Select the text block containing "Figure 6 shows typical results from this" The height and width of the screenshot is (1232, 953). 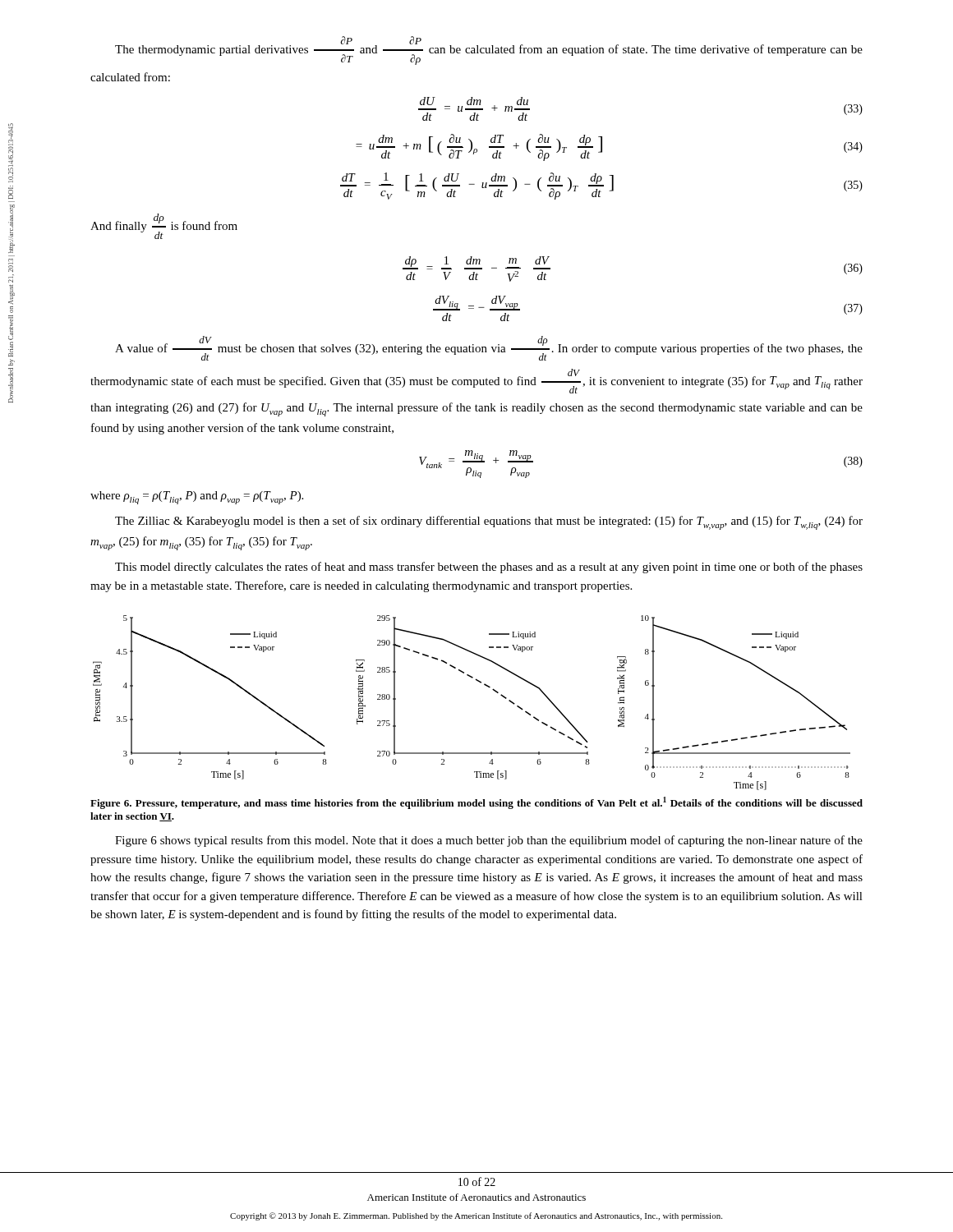pyautogui.click(x=476, y=877)
